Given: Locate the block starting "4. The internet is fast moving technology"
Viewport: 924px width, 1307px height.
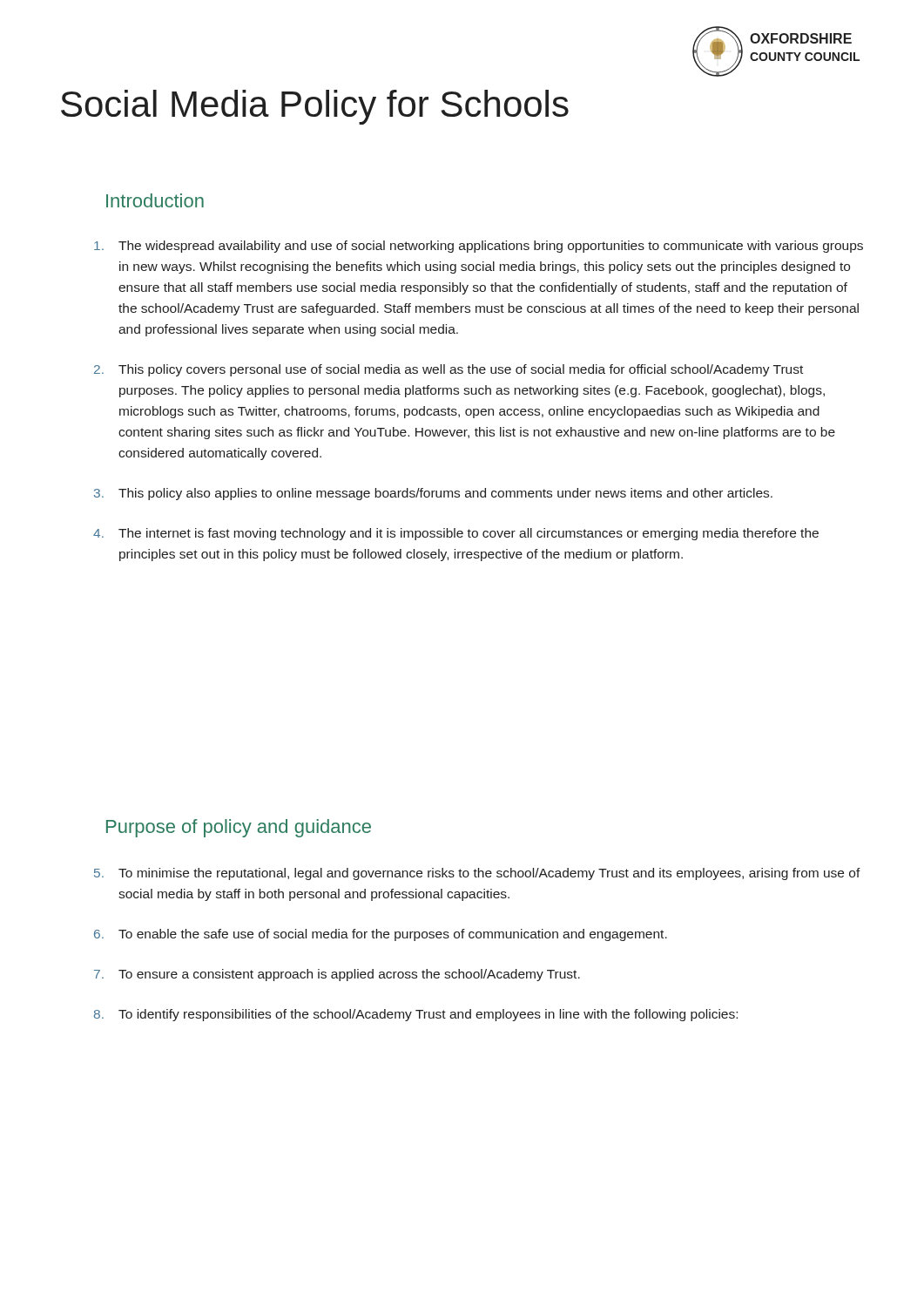Looking at the screenshot, I should (462, 544).
